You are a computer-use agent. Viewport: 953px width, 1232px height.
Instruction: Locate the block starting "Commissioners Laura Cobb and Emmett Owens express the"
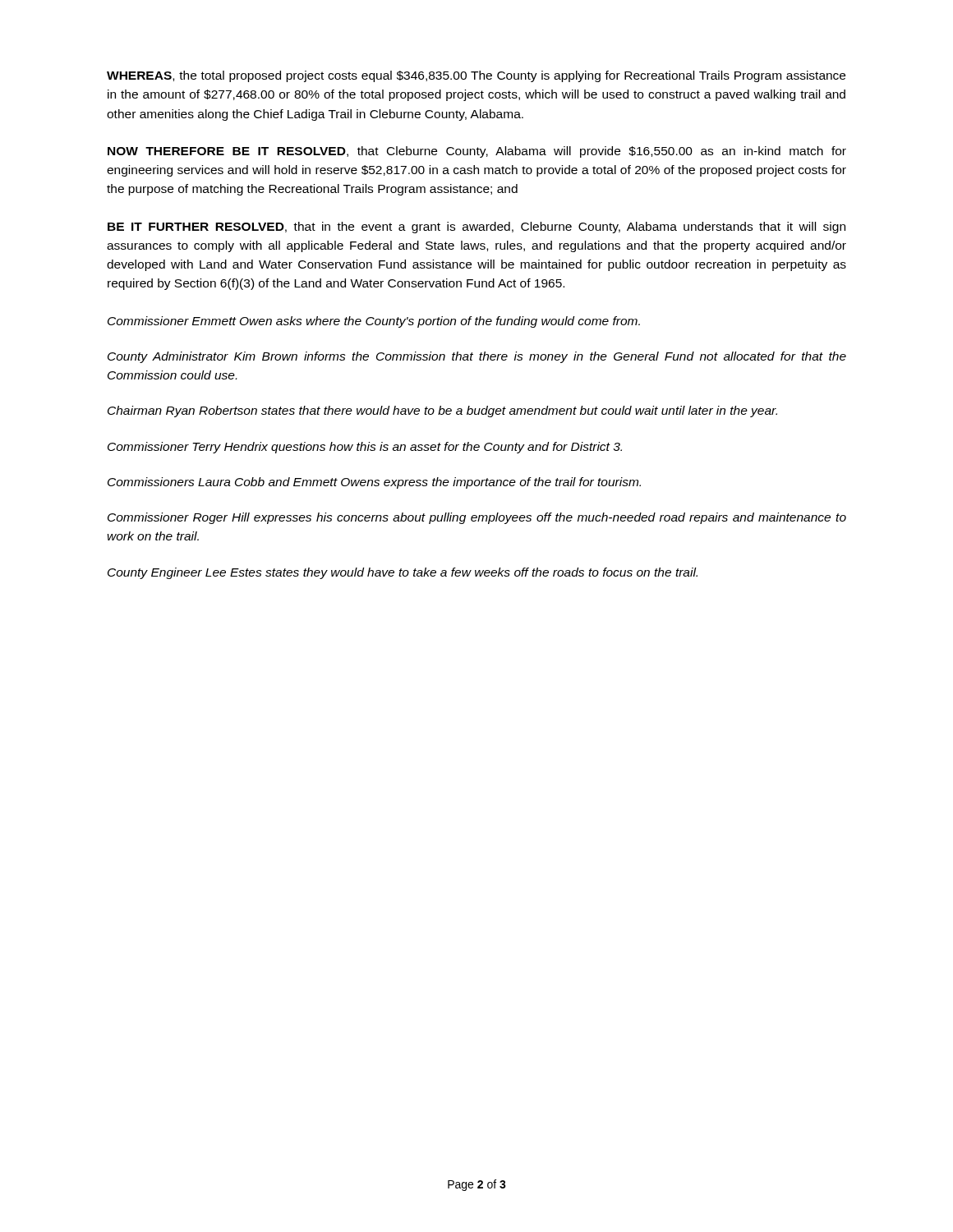click(x=476, y=482)
